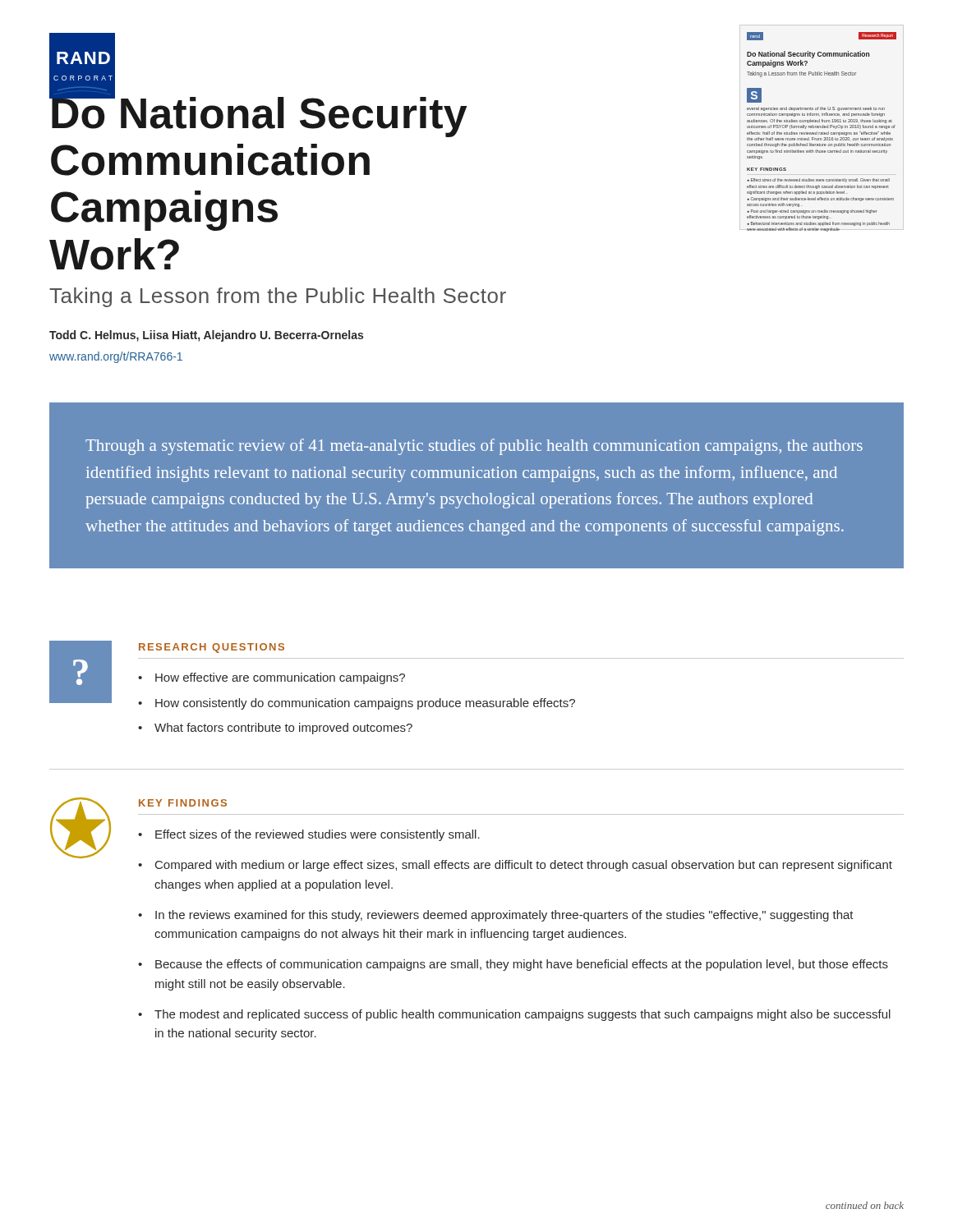Select the list item containing "Compared with medium or large effect sizes,"
Image resolution: width=953 pixels, height=1232 pixels.
tap(523, 874)
